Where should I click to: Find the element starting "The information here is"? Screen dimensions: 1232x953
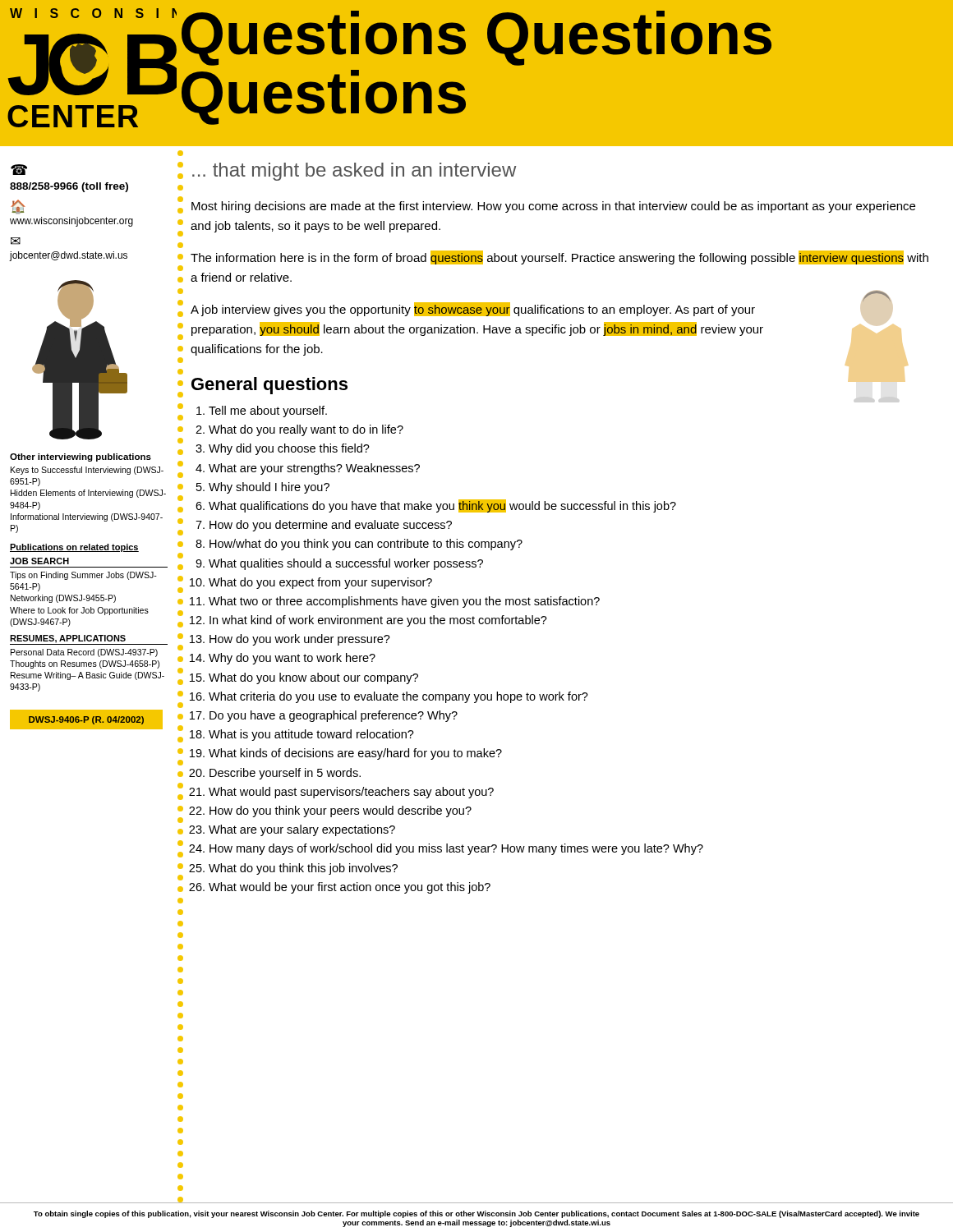tap(560, 267)
